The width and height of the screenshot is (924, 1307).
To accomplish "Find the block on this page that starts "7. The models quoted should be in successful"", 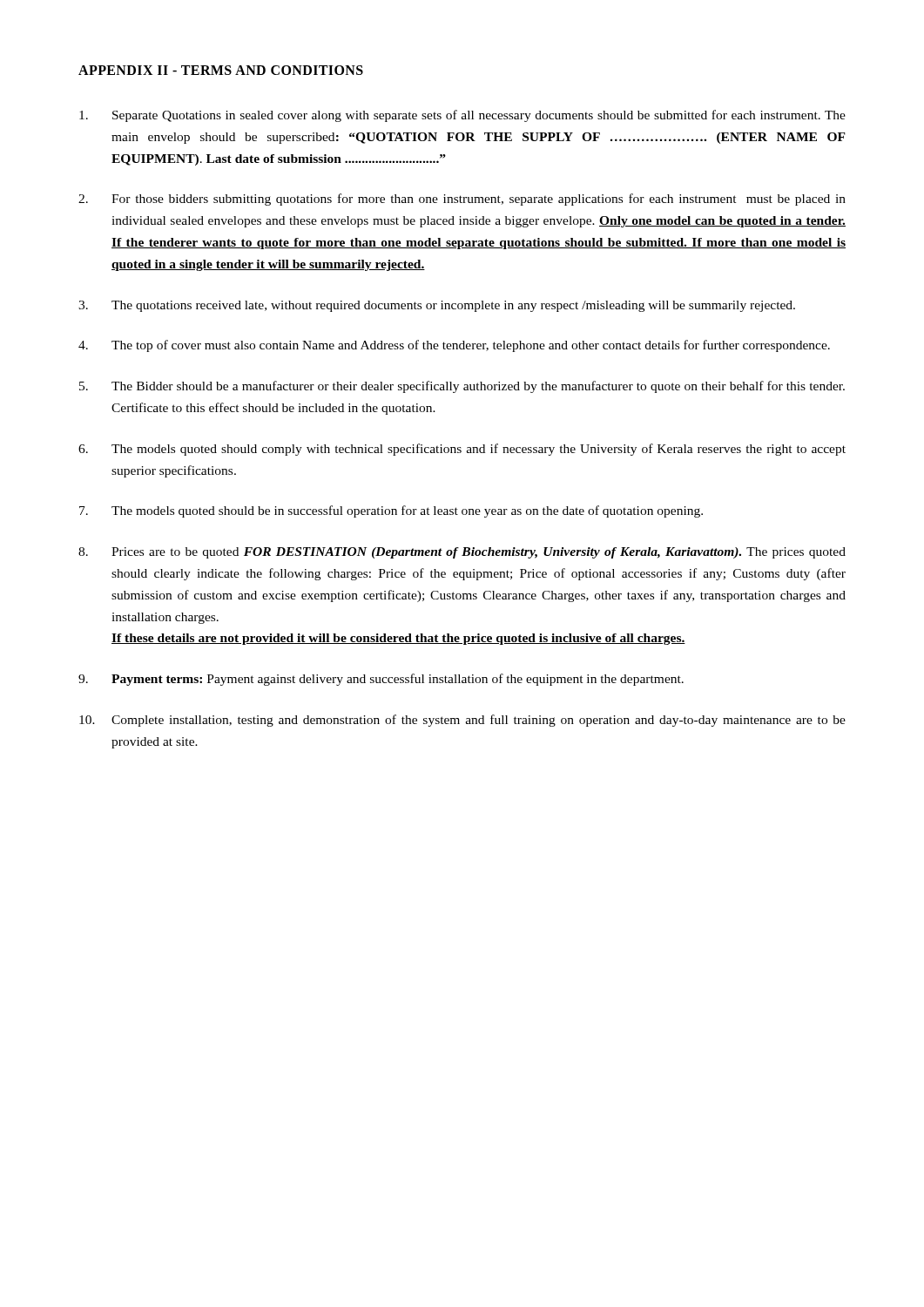I will pos(462,511).
